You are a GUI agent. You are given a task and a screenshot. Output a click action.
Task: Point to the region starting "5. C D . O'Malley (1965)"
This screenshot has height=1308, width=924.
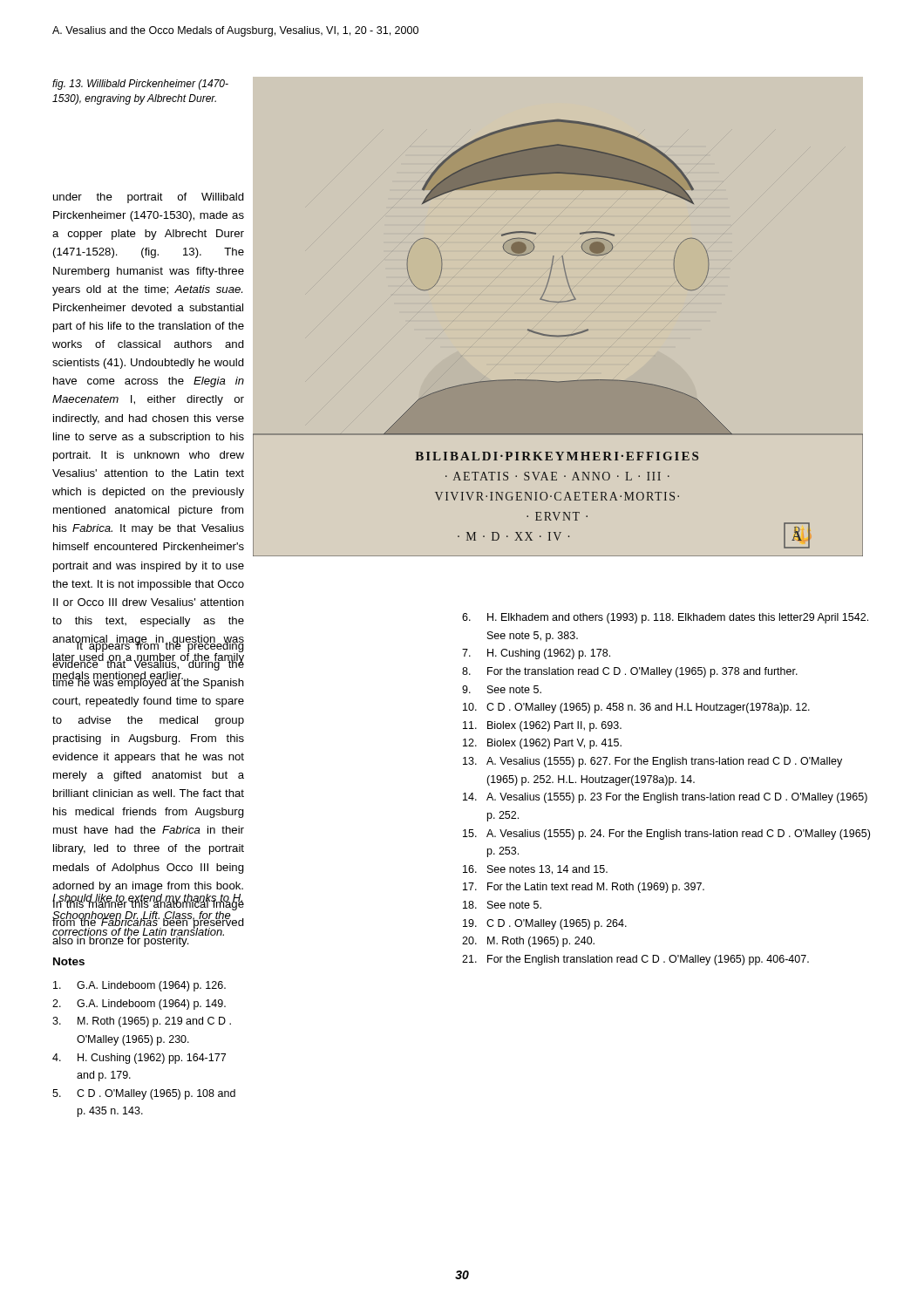(148, 1103)
